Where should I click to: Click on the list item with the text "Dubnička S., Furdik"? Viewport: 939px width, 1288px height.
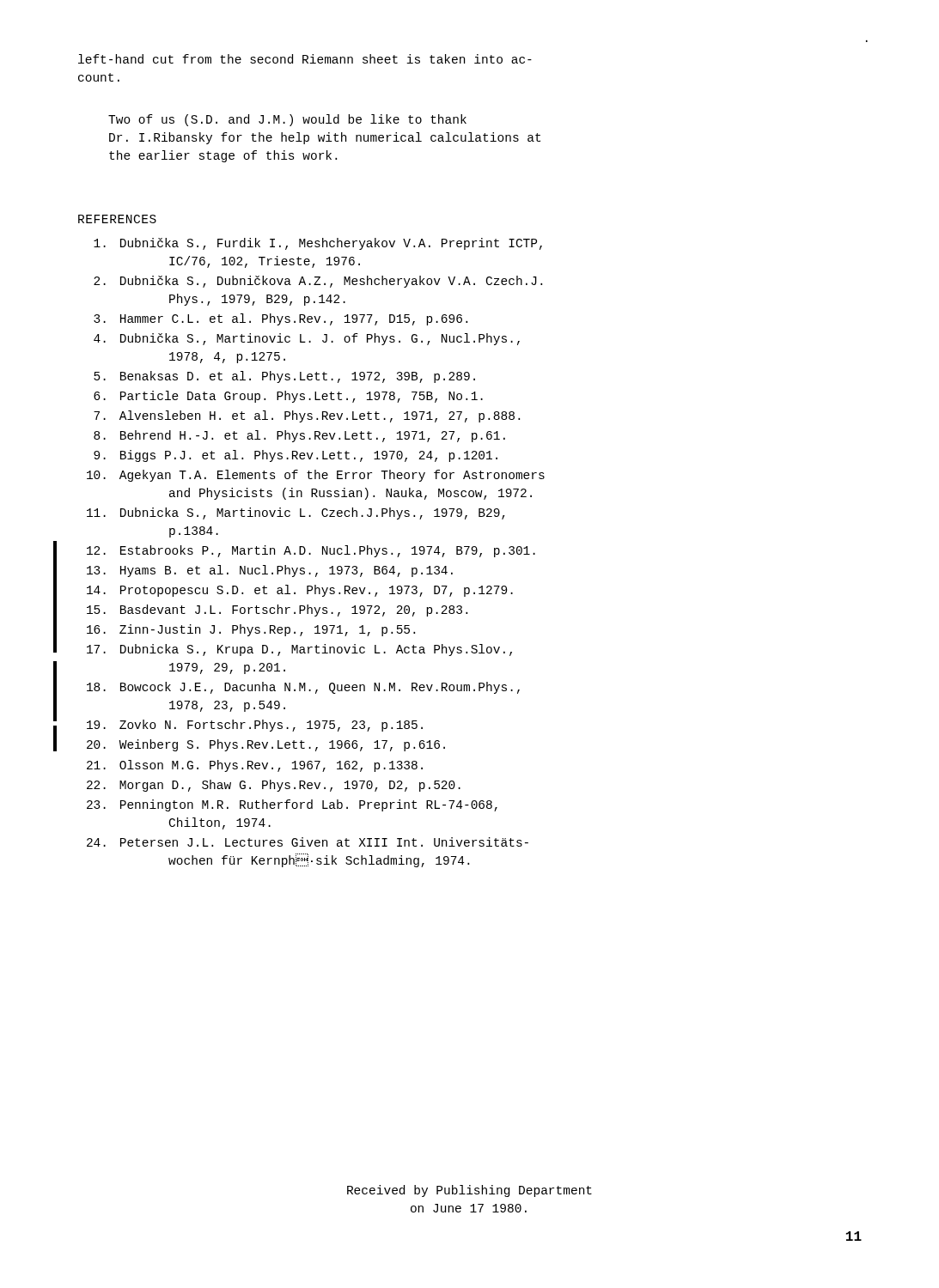pos(470,253)
